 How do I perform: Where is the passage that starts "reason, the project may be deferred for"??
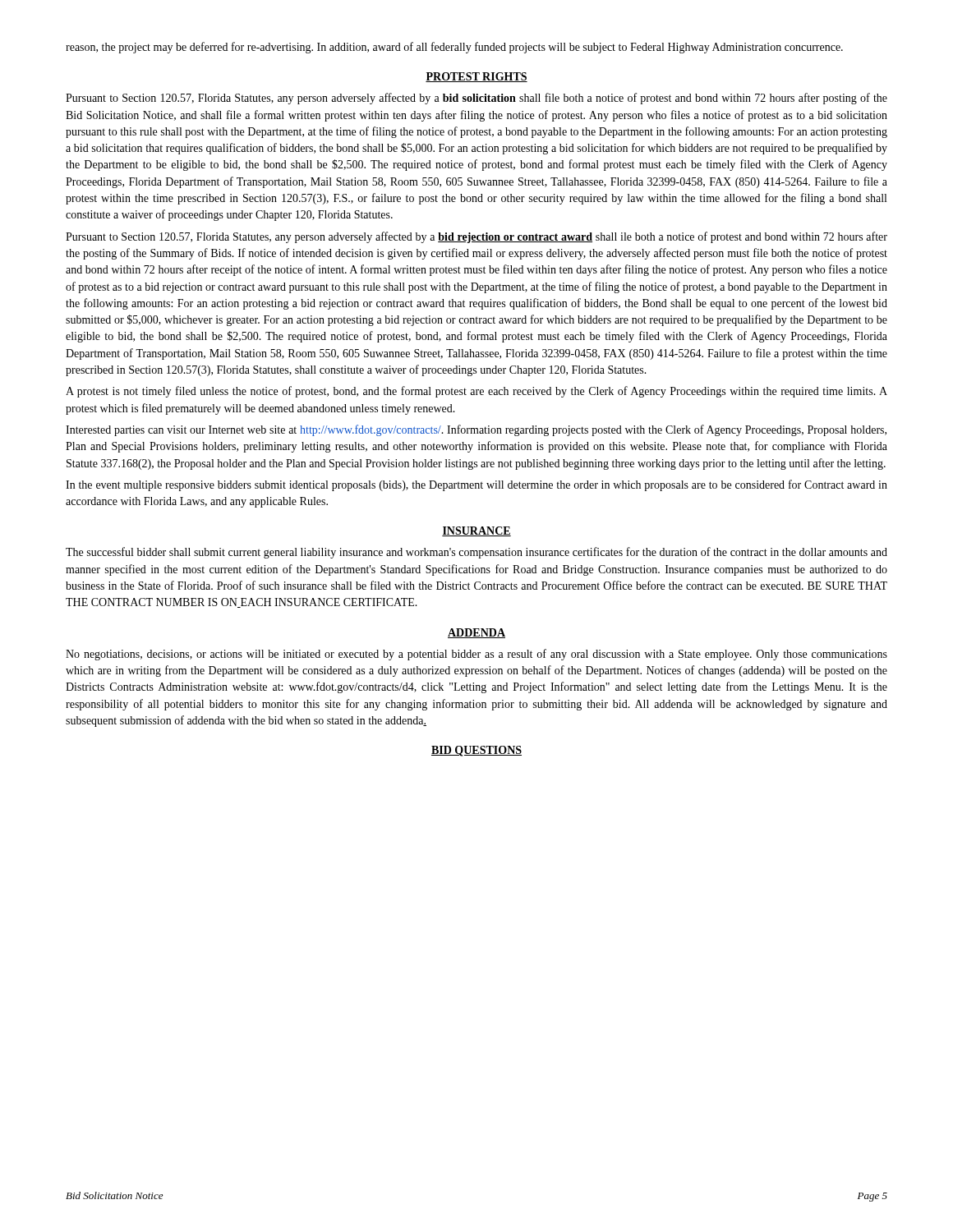pyautogui.click(x=455, y=47)
